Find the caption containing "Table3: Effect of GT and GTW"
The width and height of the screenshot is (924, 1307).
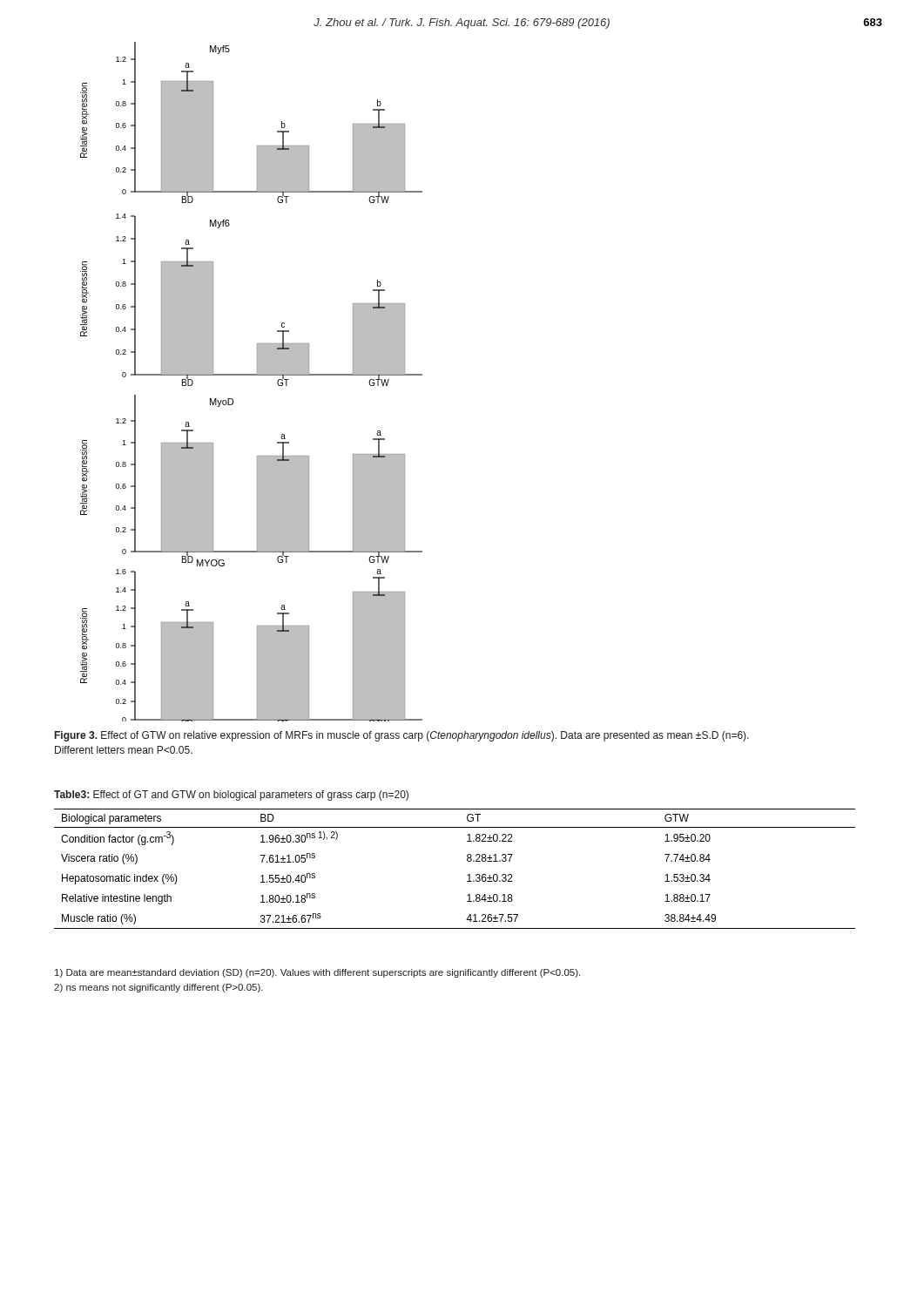[232, 795]
